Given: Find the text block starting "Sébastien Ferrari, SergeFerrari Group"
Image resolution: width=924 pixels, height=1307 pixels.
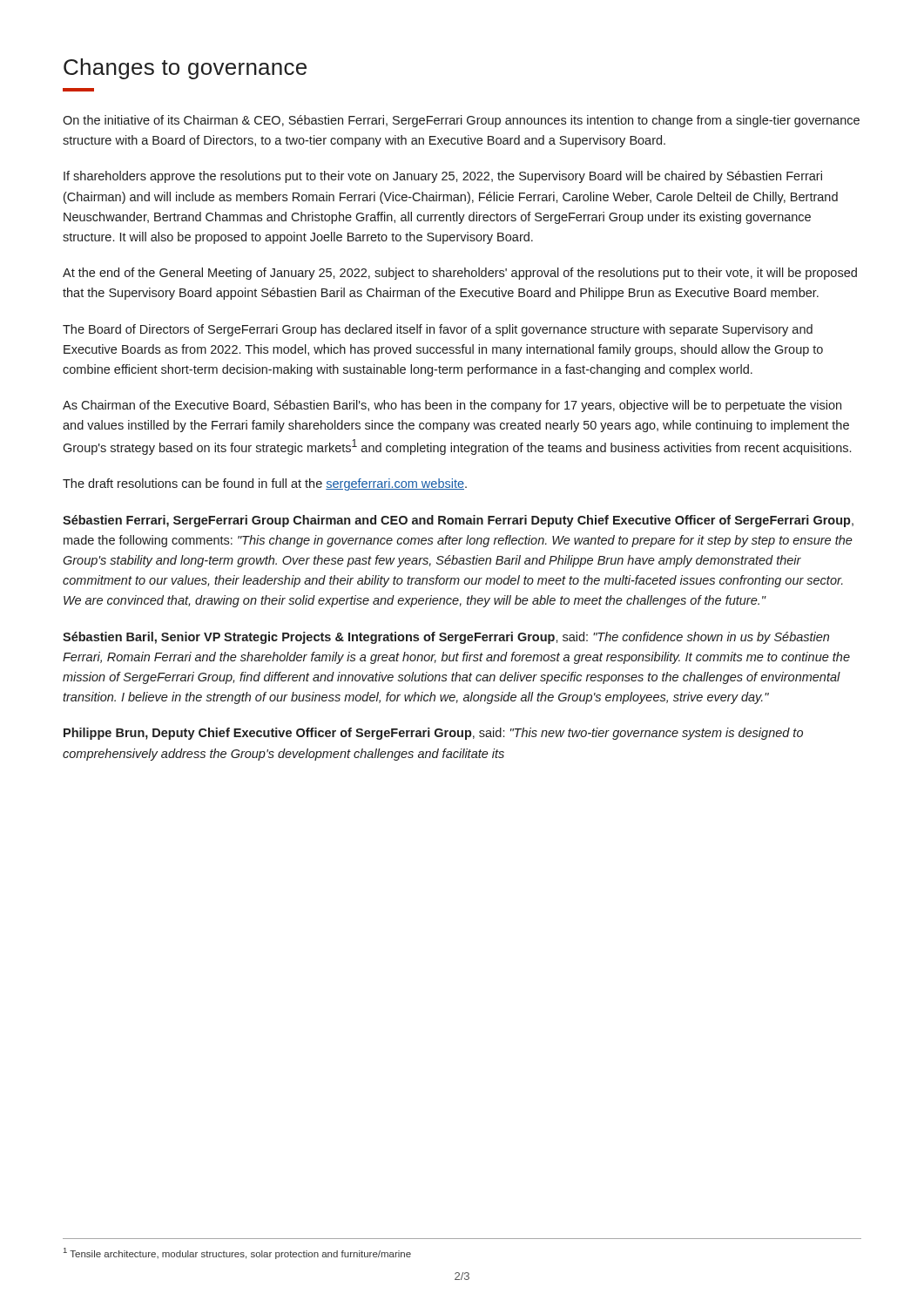Looking at the screenshot, I should (x=458, y=560).
